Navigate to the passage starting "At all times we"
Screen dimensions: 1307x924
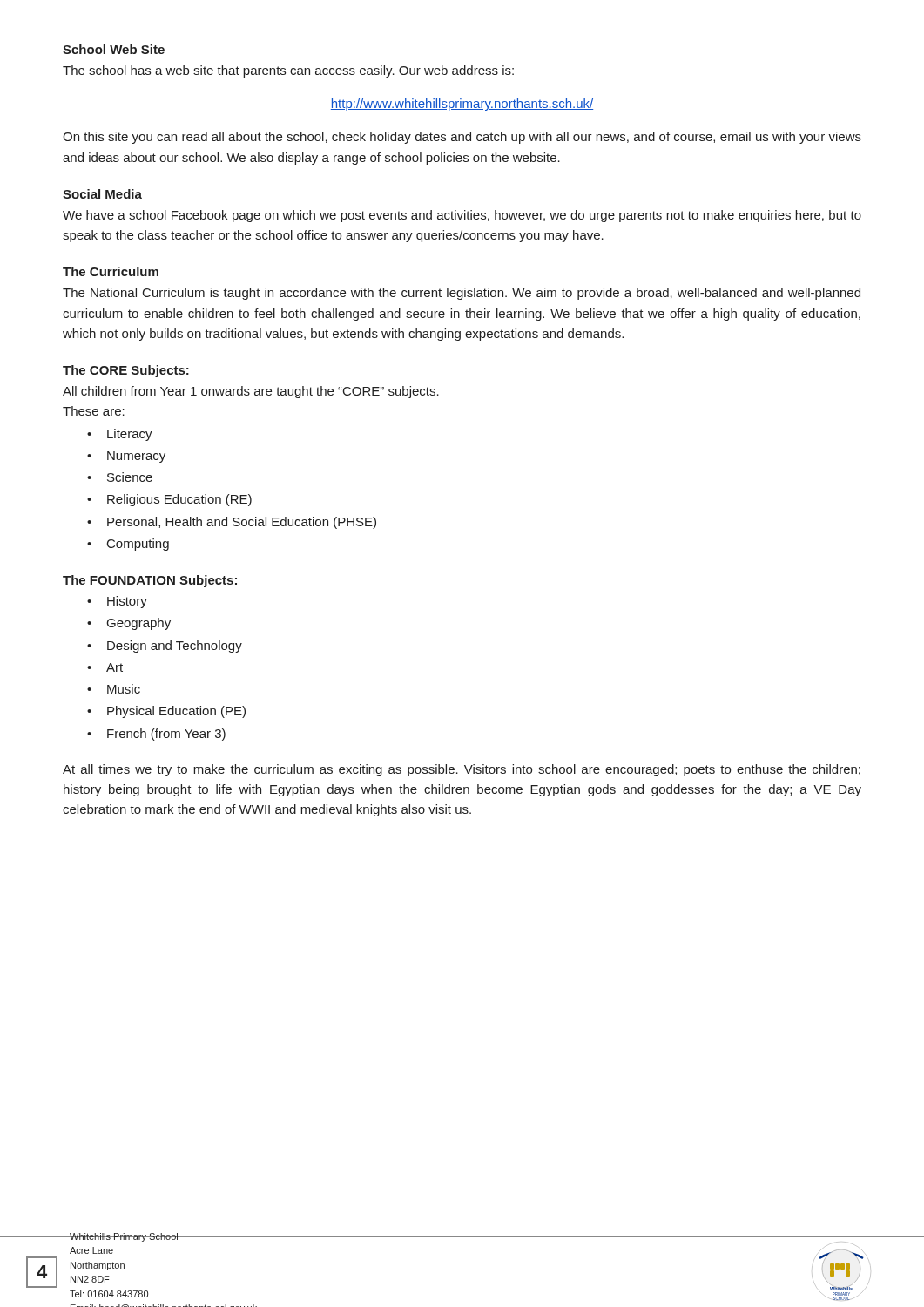click(462, 789)
